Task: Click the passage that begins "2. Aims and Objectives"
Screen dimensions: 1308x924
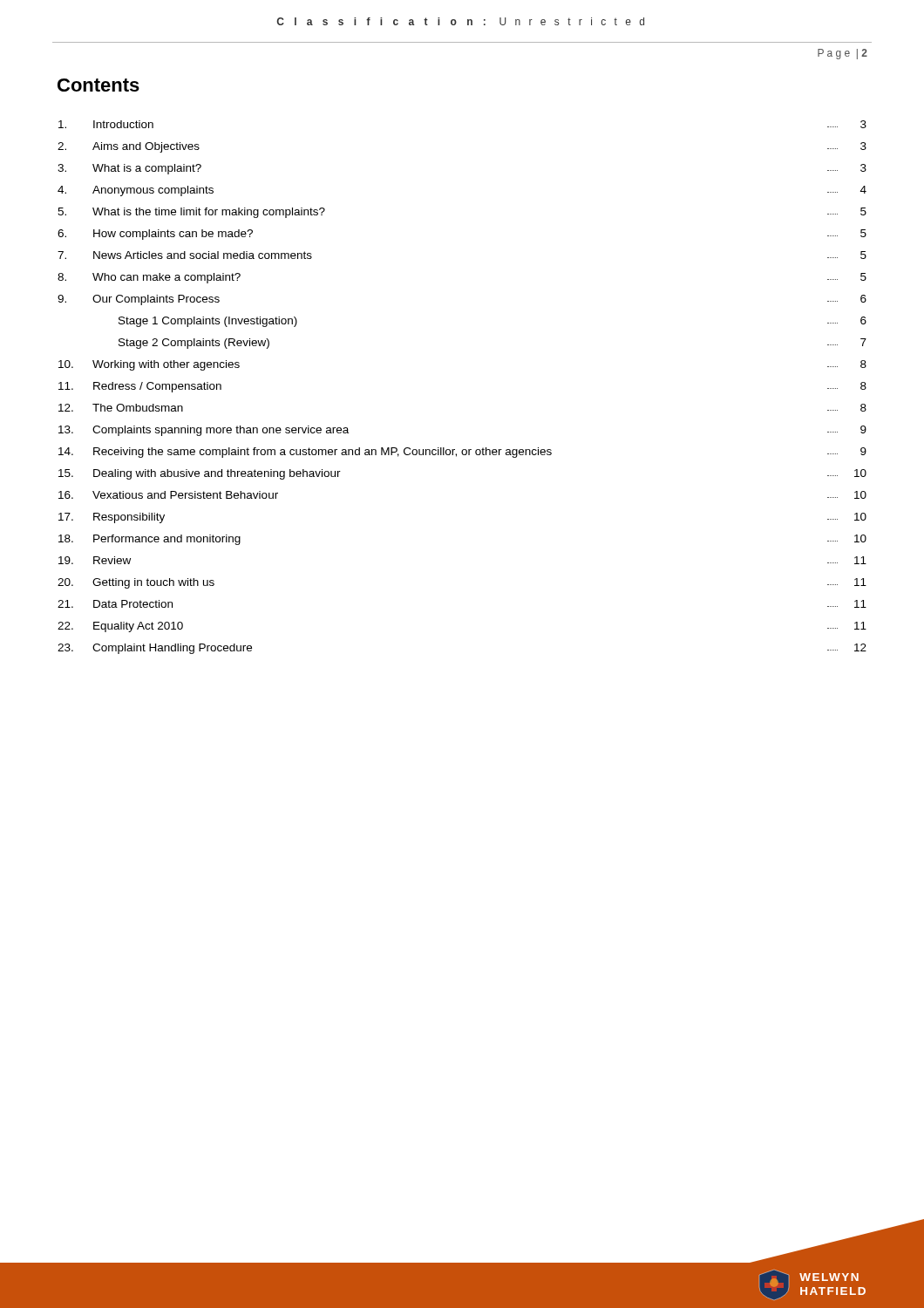Action: pos(148,149)
